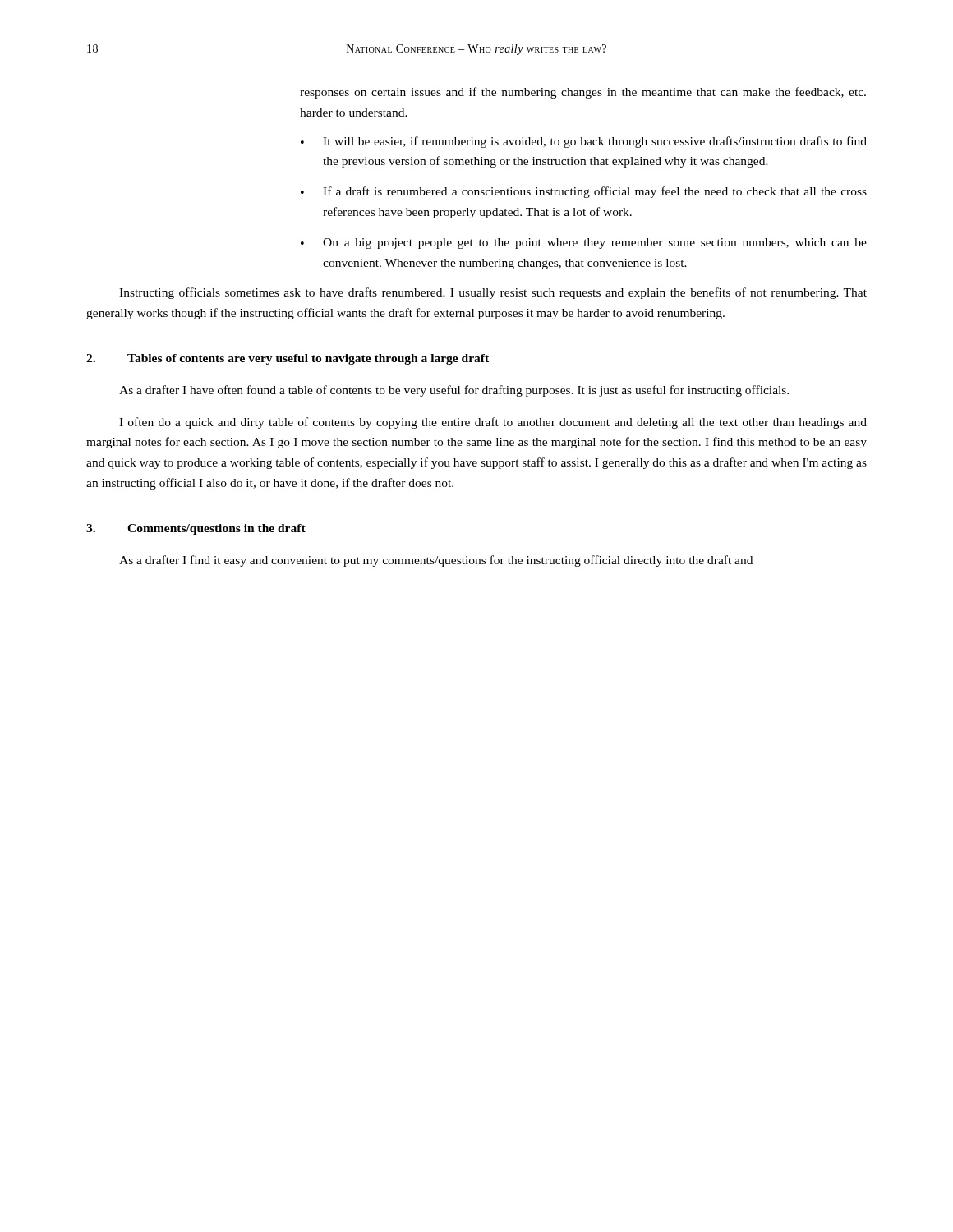Viewport: 953px width, 1232px height.
Task: Find the block starting "• It will be easier, if renumbering"
Action: [583, 151]
